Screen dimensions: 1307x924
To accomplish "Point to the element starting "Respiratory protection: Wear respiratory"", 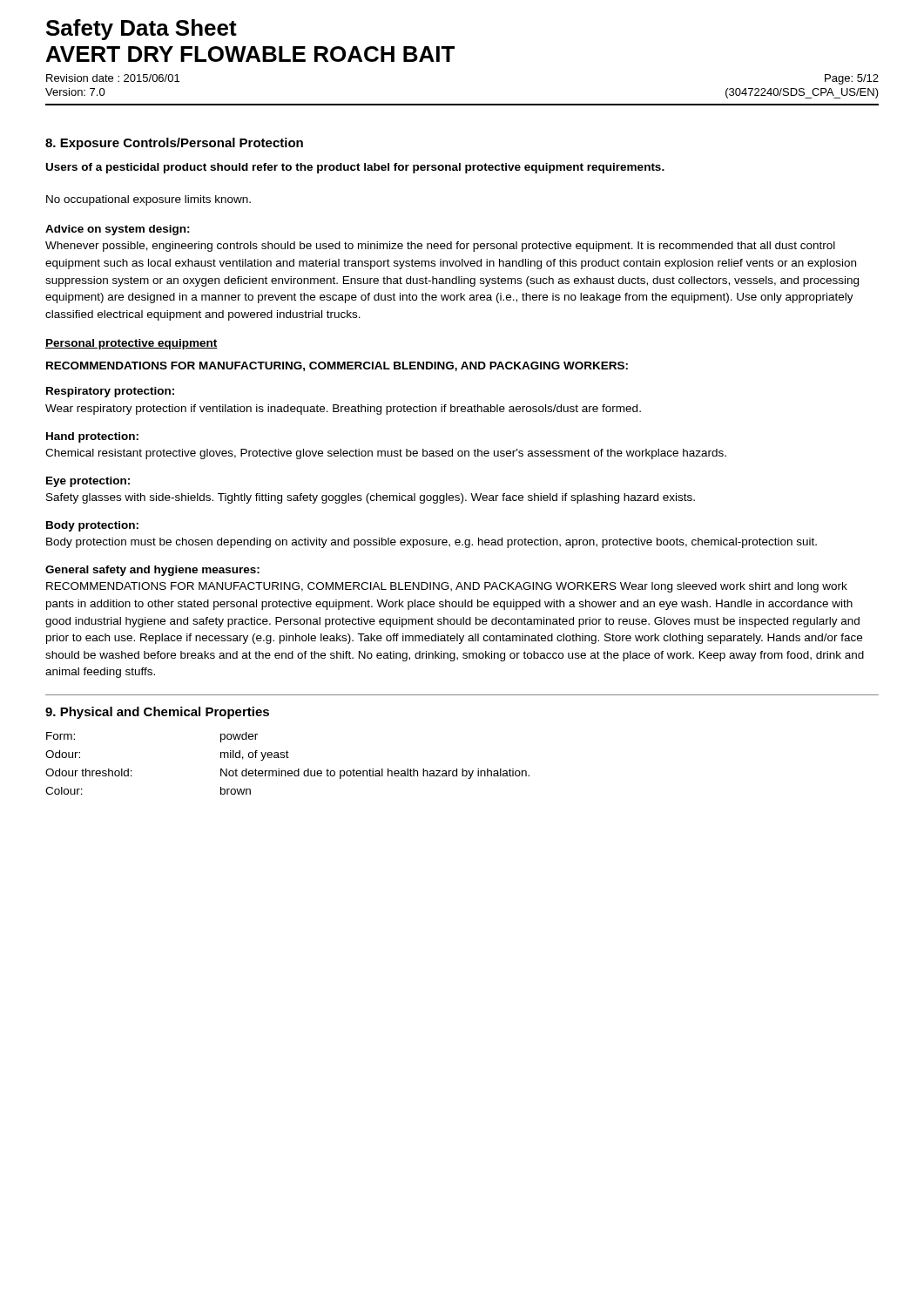I will click(343, 400).
